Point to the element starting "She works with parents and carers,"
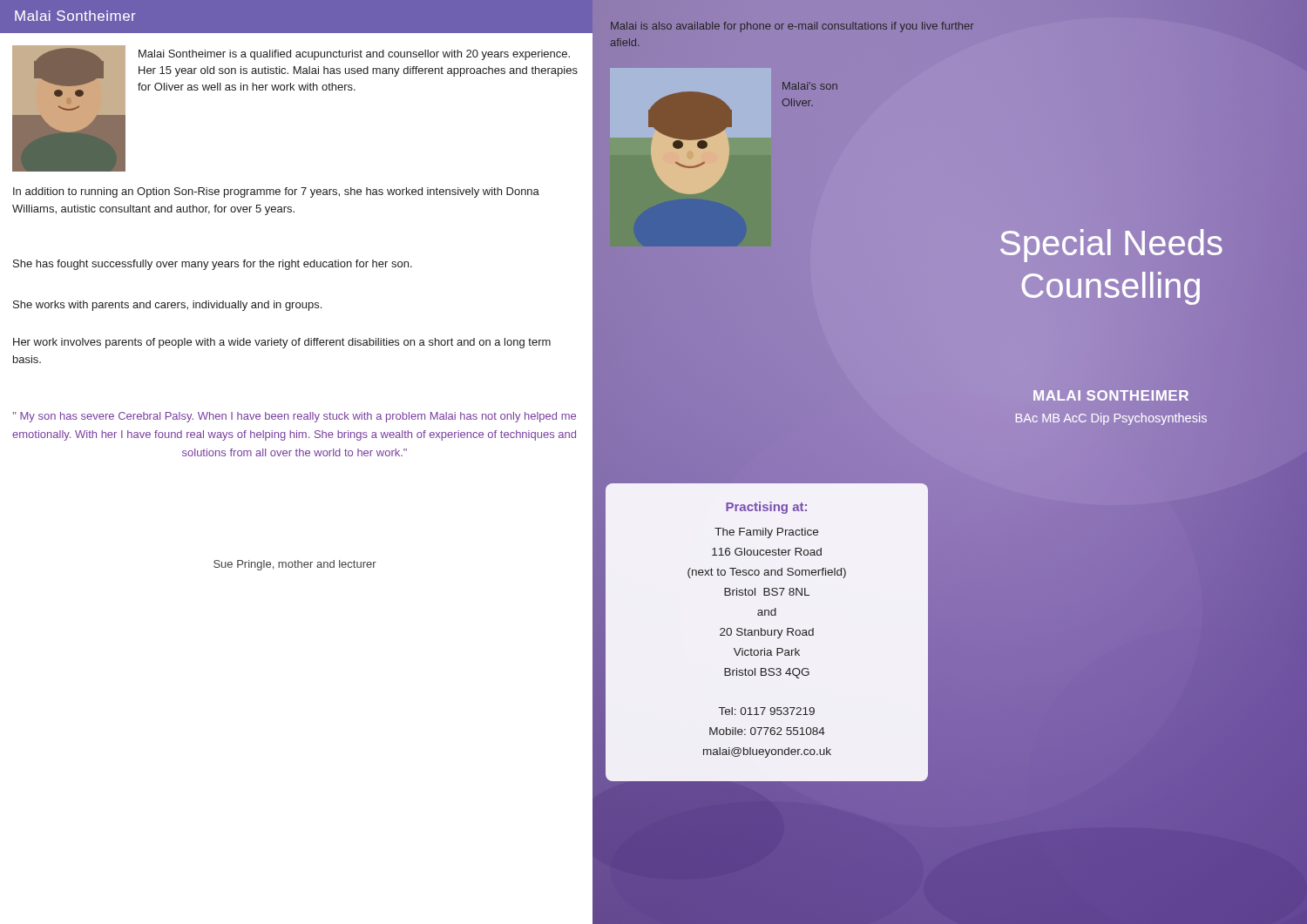Viewport: 1307px width, 924px height. tap(167, 304)
